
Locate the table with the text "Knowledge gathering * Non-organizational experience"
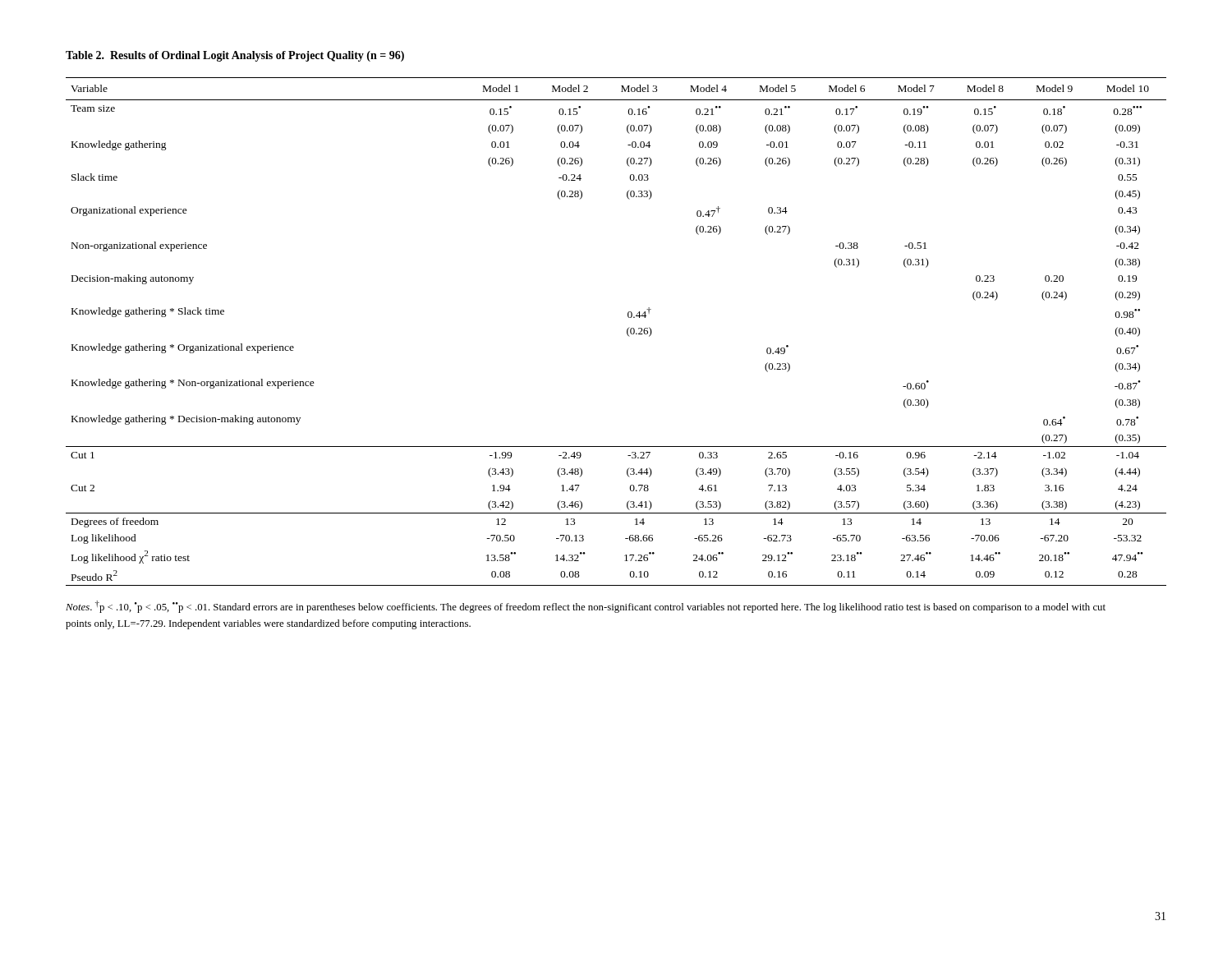tap(616, 332)
